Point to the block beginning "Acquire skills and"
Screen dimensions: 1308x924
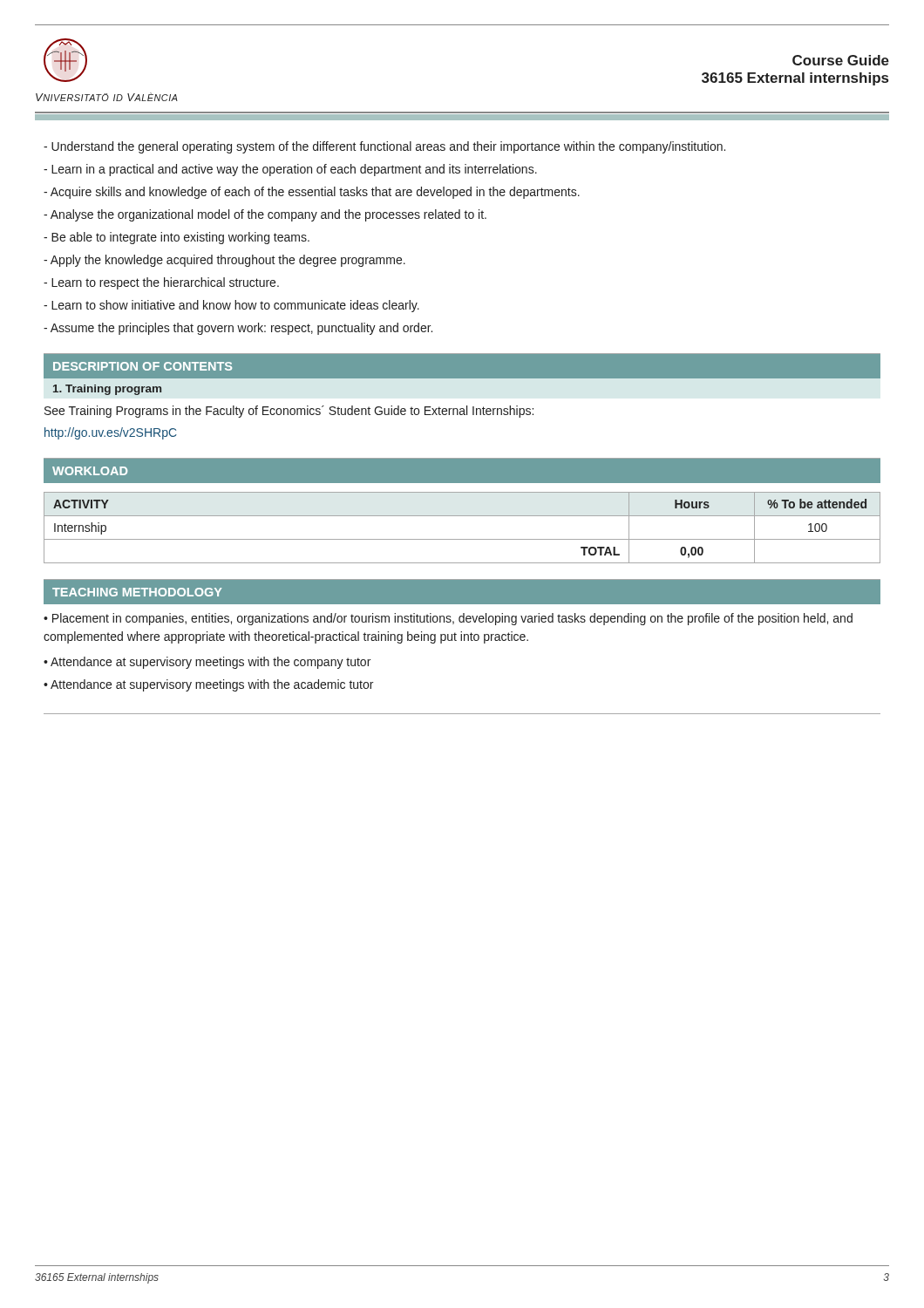312,192
